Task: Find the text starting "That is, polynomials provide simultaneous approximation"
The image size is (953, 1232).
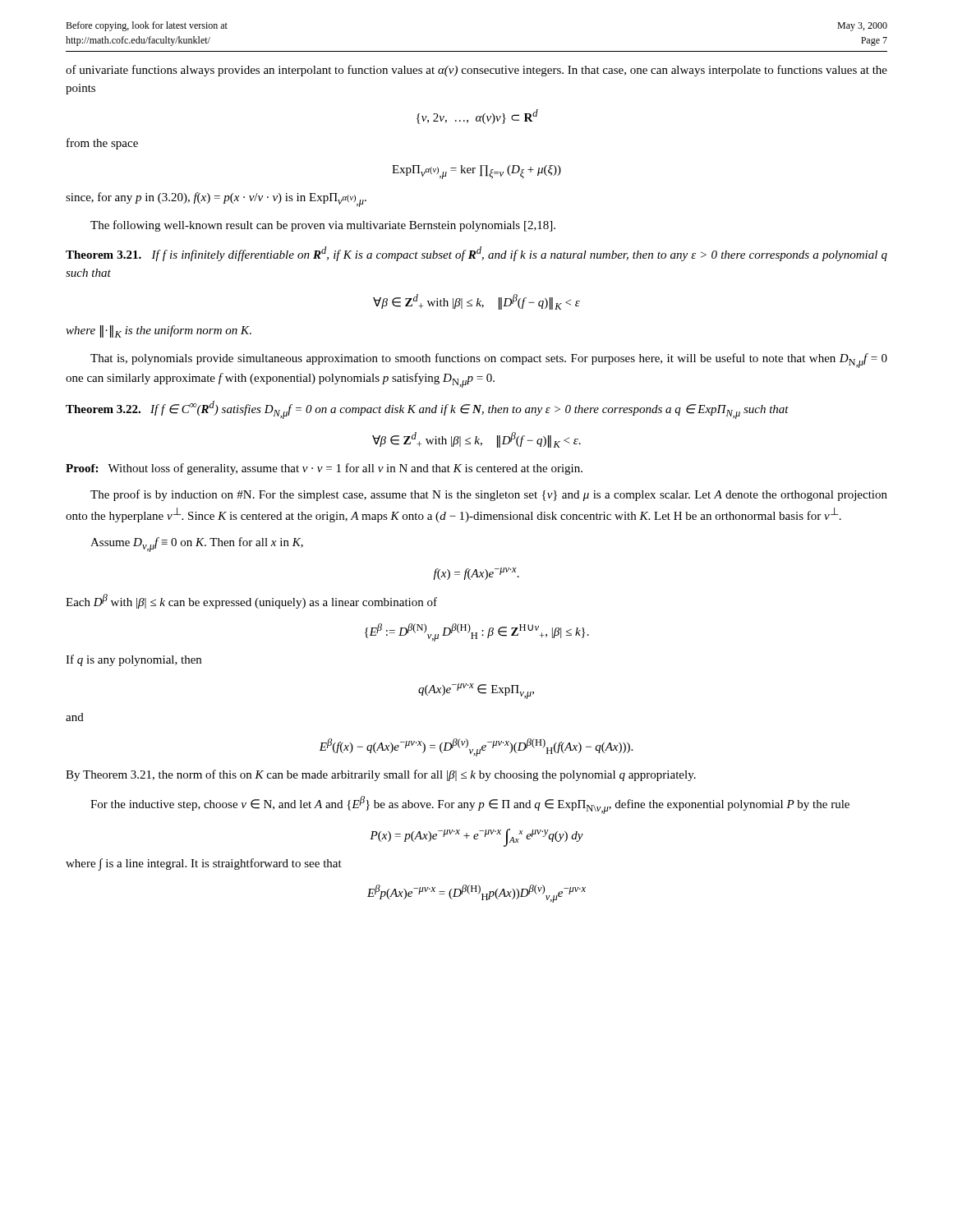Action: [476, 369]
